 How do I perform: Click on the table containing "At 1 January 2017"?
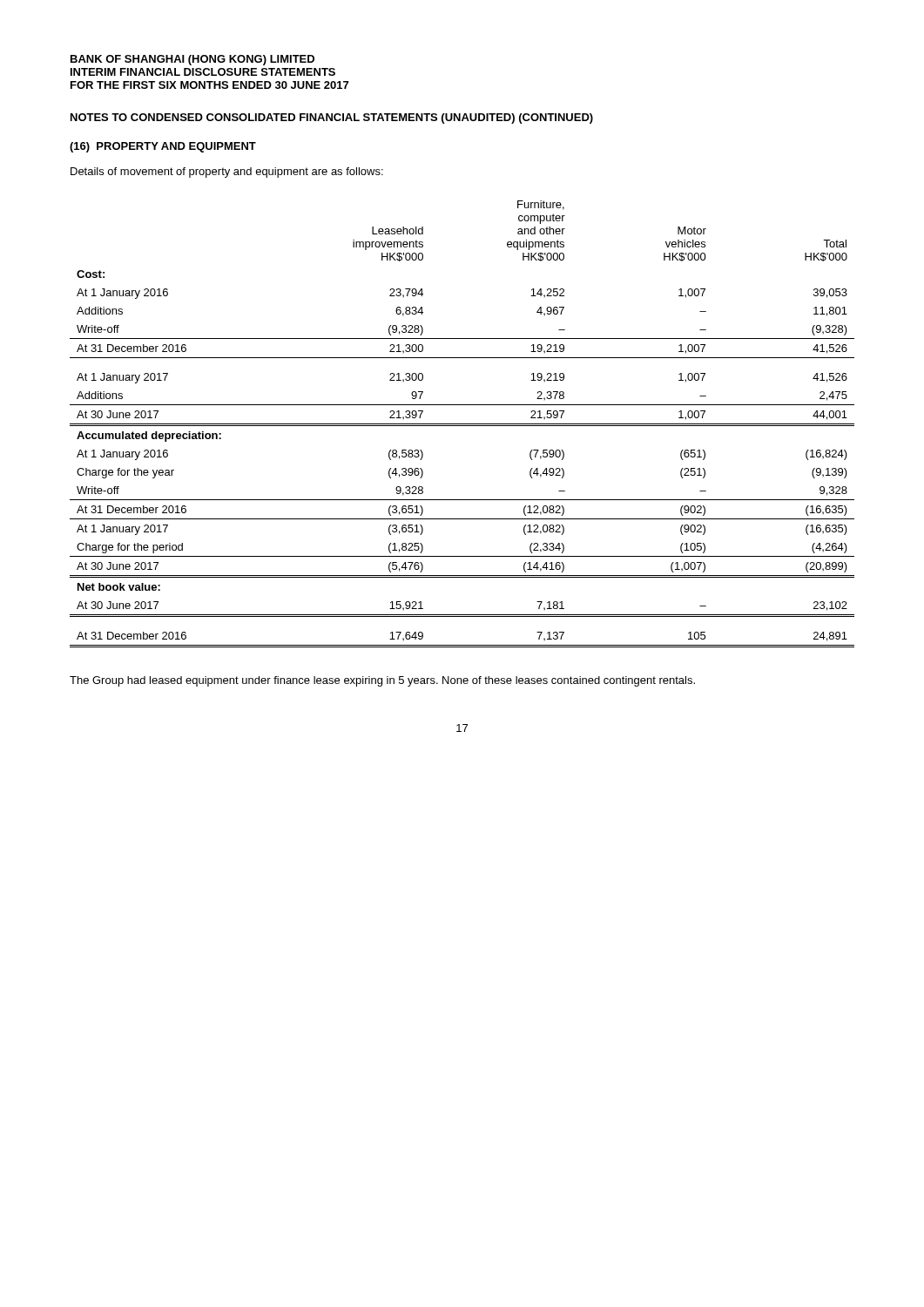coord(462,421)
